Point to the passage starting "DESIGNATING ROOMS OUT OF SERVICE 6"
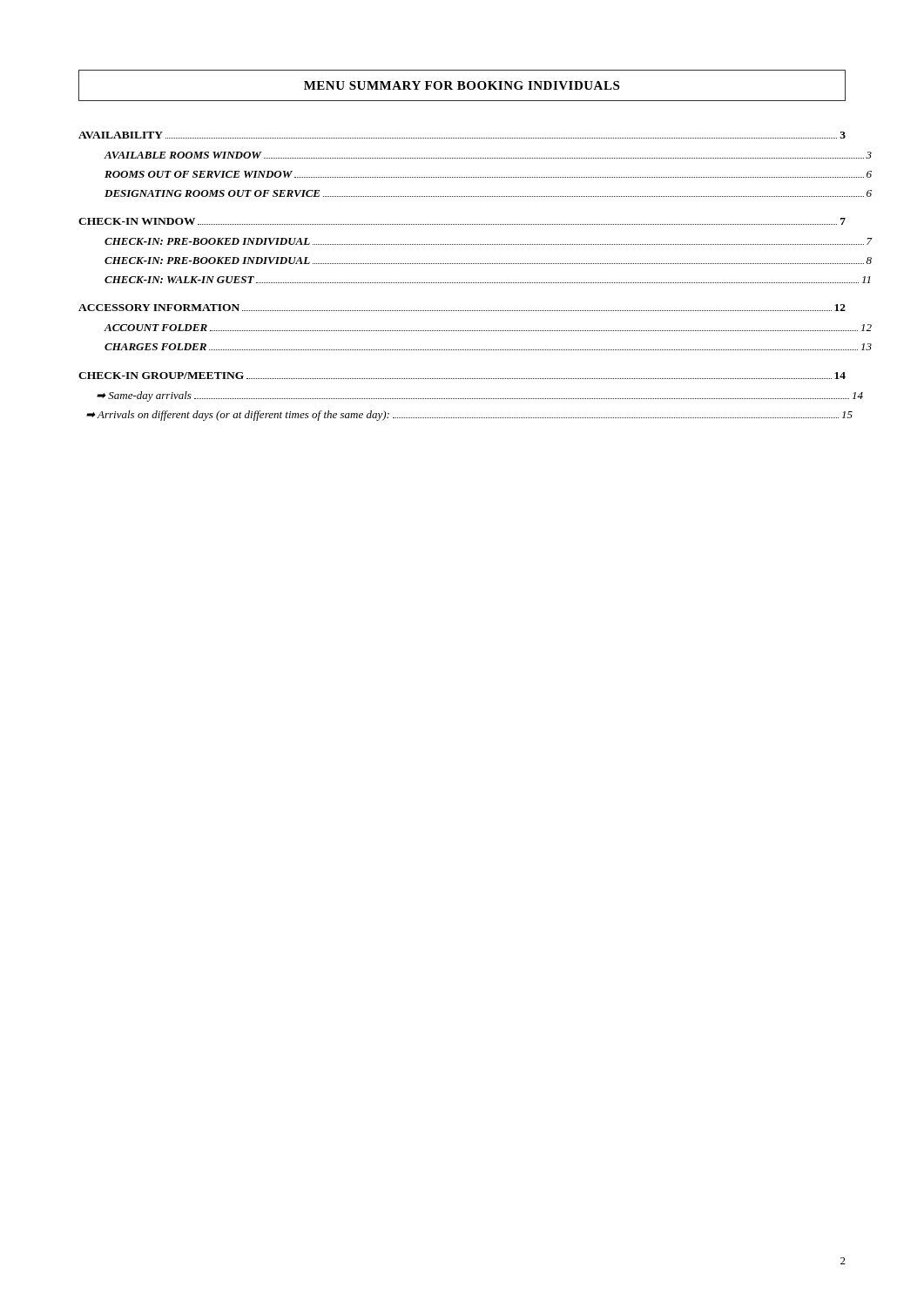 (462, 194)
